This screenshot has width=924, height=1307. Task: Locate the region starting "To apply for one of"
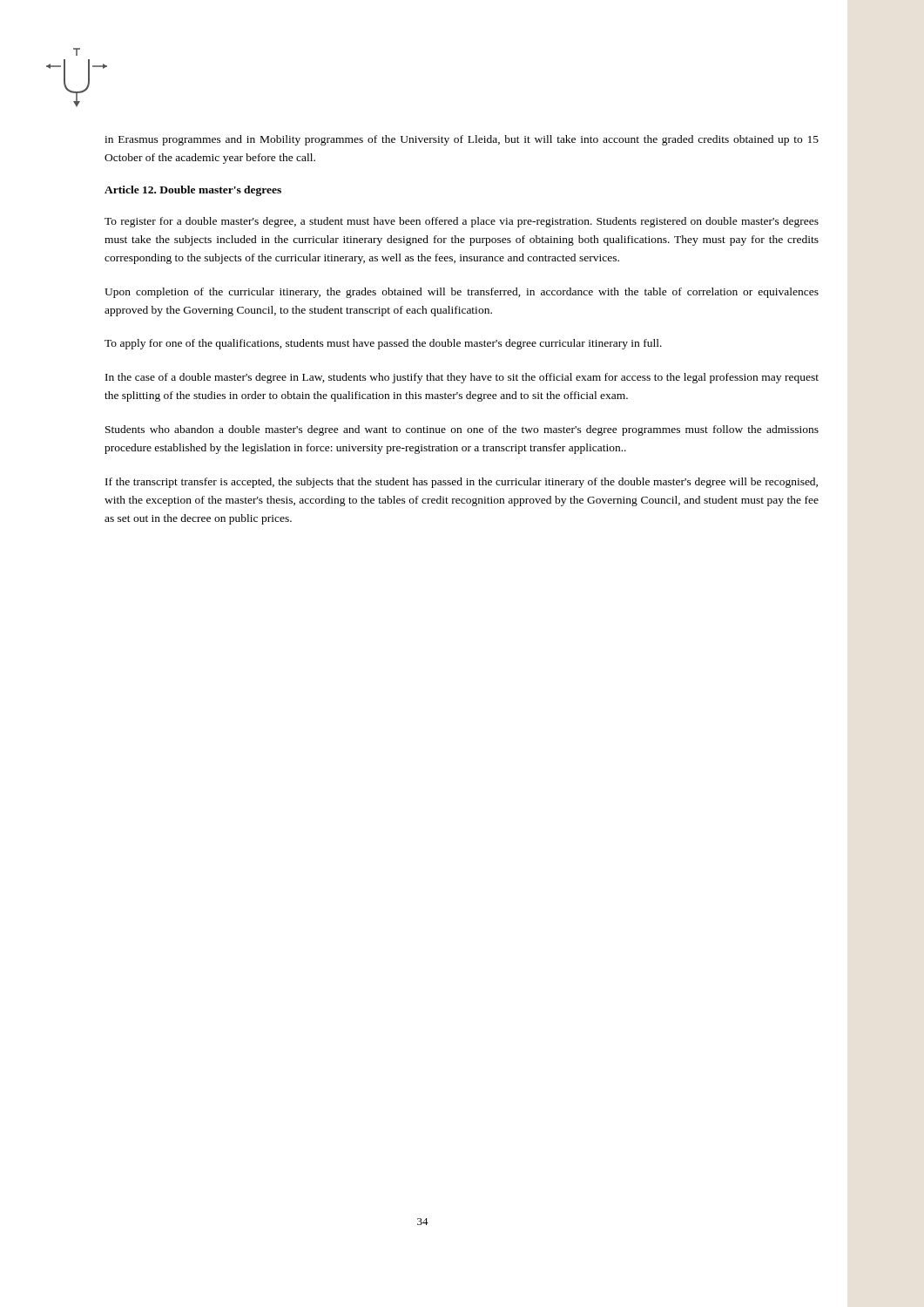(383, 343)
